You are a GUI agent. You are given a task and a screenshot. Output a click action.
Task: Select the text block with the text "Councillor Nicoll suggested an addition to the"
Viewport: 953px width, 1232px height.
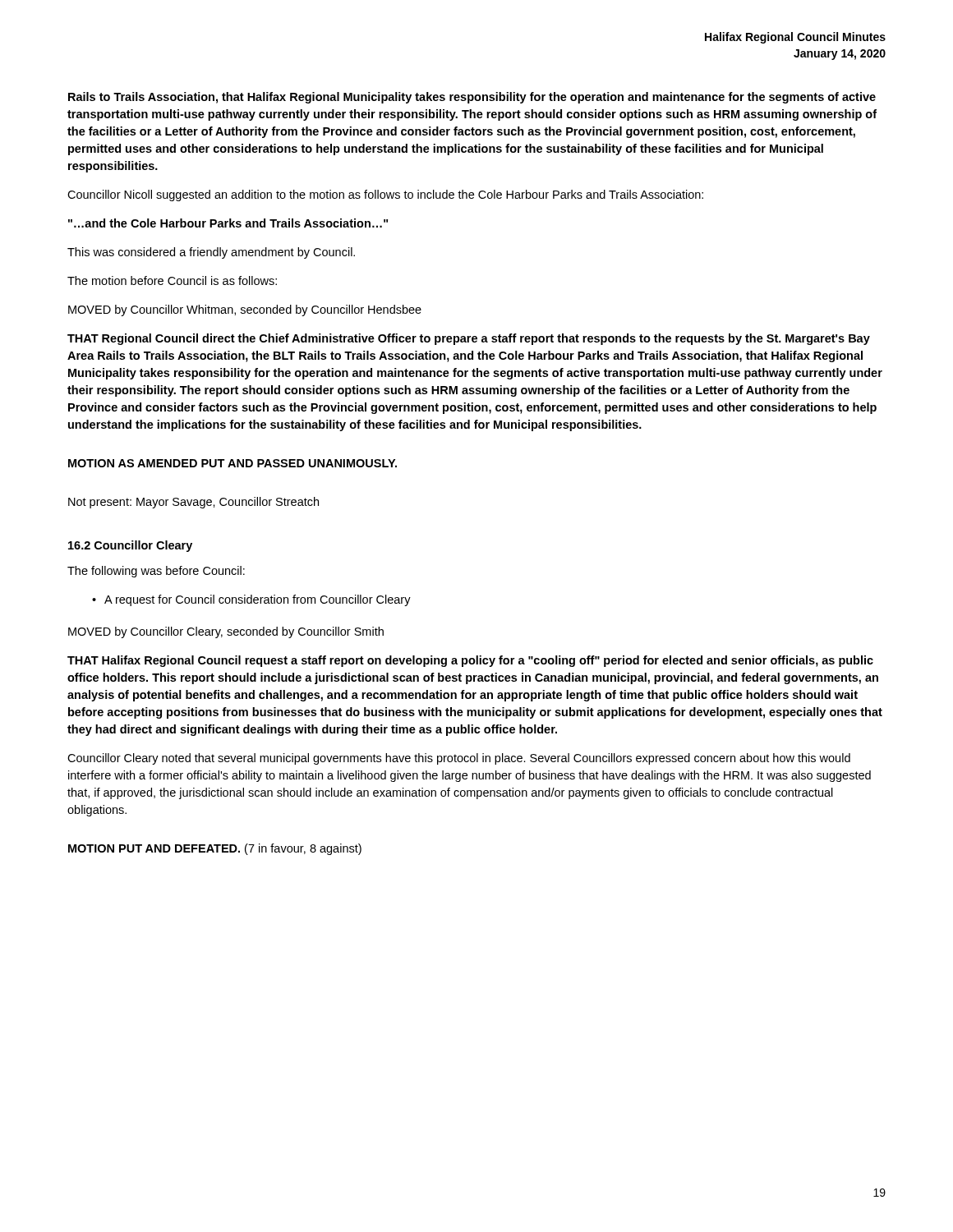coord(386,195)
